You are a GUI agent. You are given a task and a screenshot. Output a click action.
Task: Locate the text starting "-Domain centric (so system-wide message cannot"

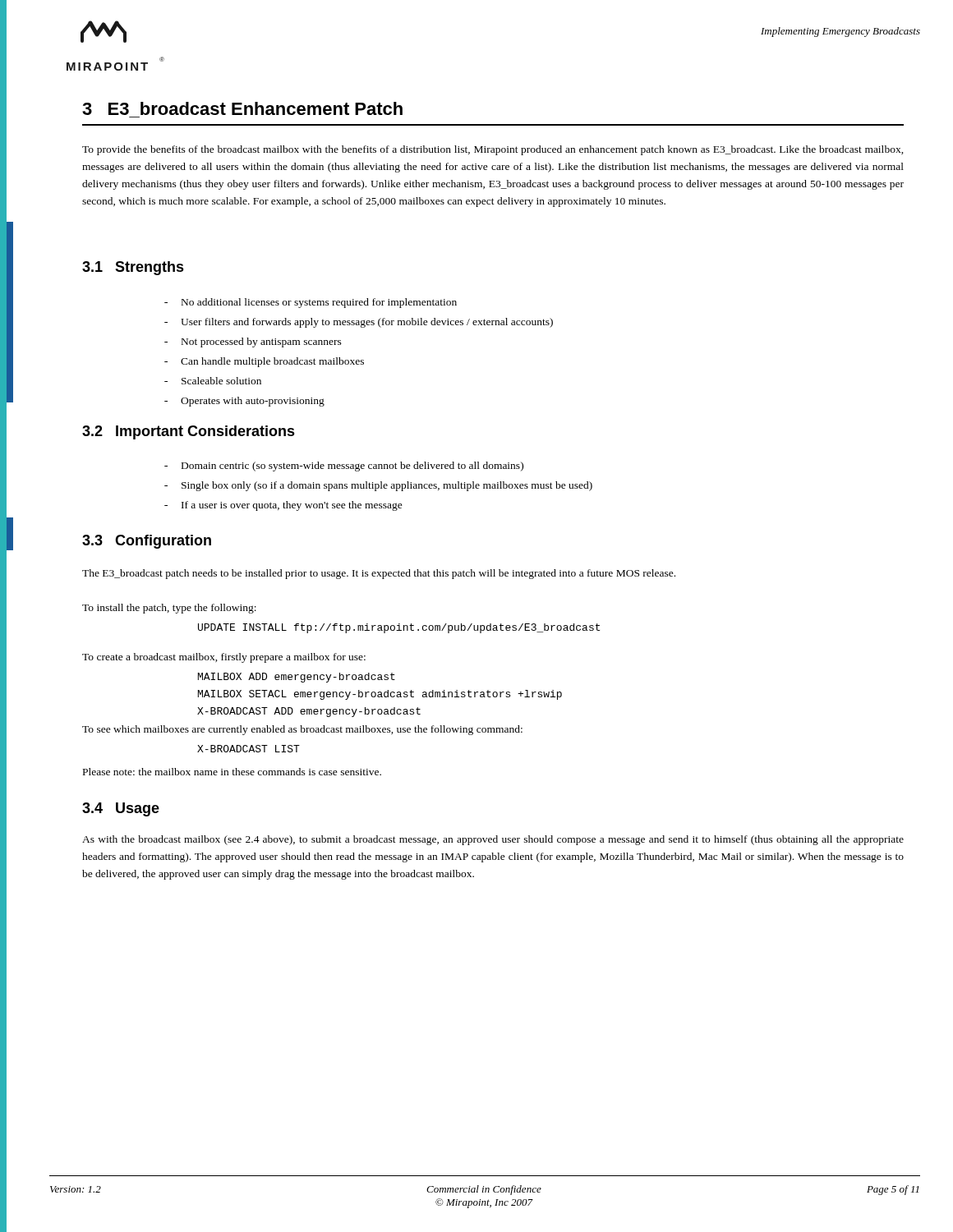pos(493,466)
